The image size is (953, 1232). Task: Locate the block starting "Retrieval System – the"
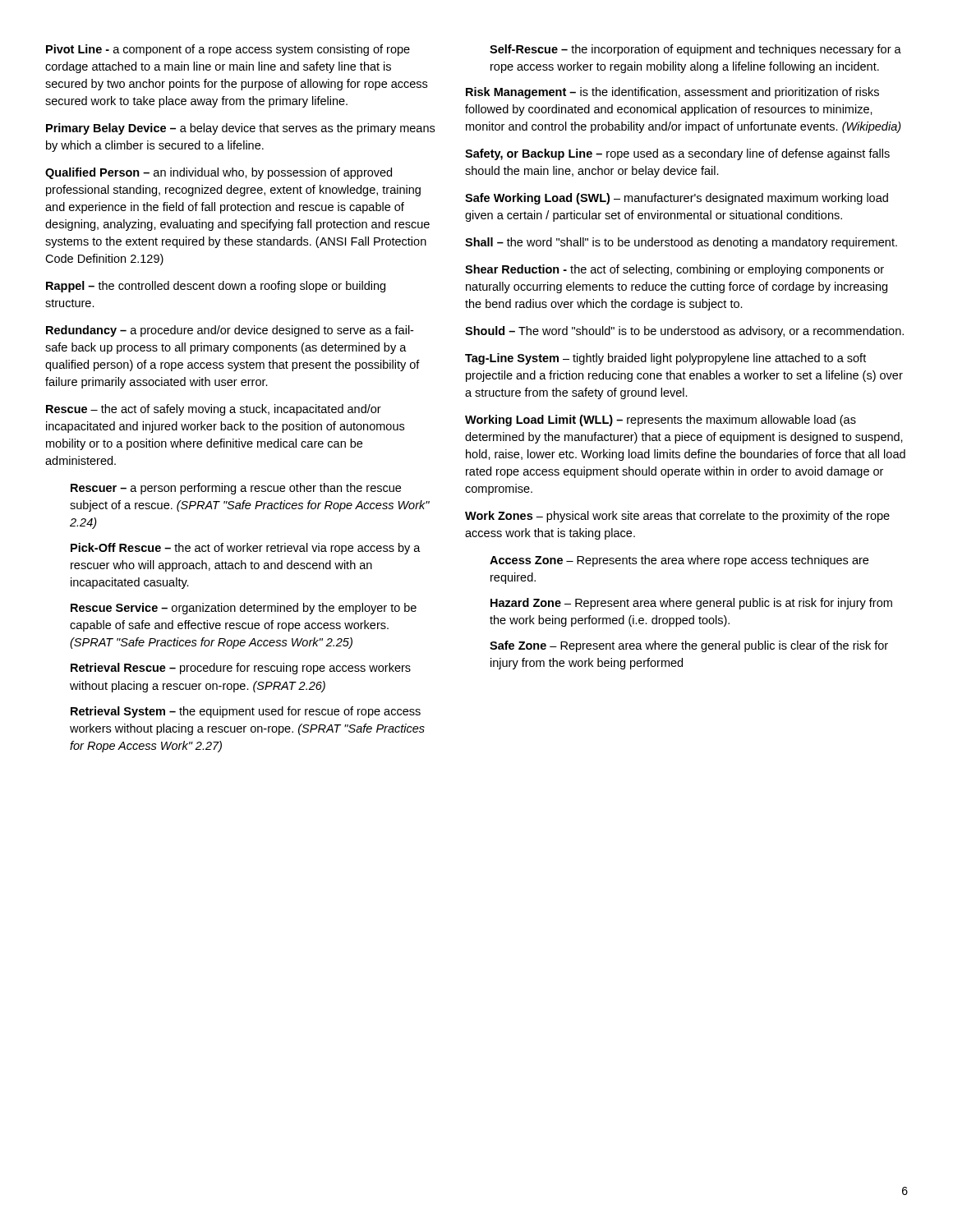(x=247, y=728)
